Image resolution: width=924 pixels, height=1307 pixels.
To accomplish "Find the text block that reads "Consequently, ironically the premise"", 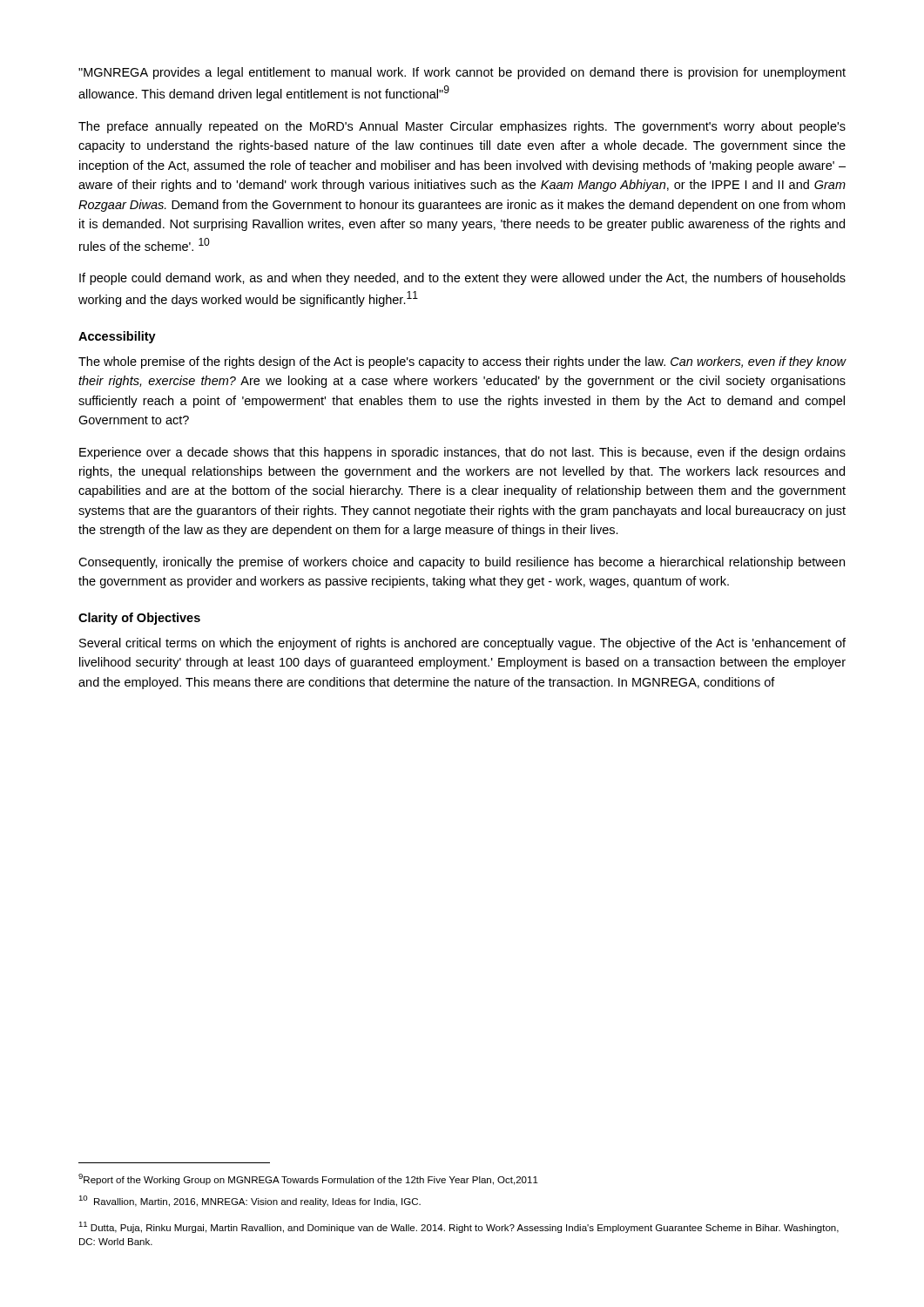I will (462, 572).
